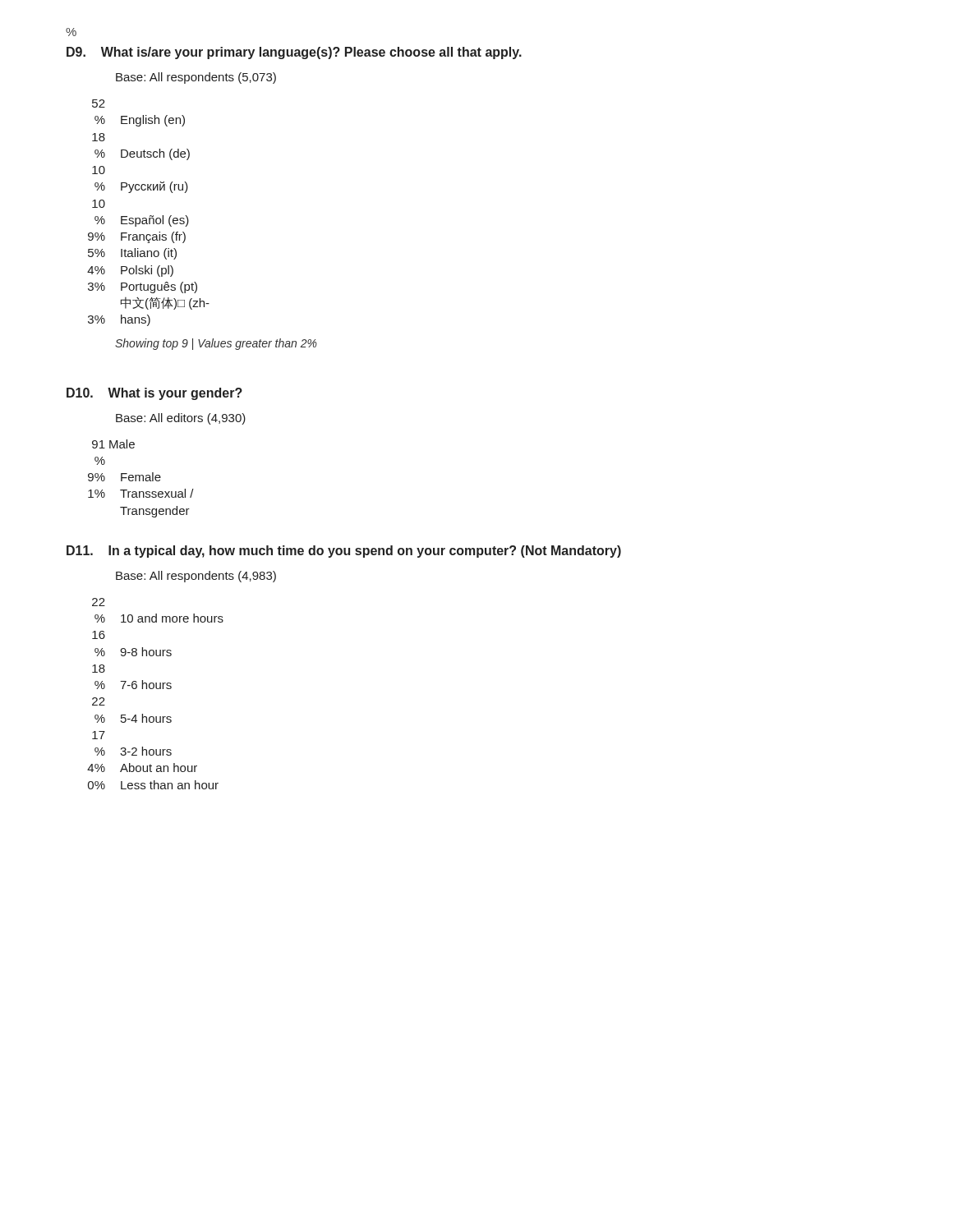Locate the text "% 7-6 hours"
This screenshot has height=1232, width=953.
tap(119, 685)
